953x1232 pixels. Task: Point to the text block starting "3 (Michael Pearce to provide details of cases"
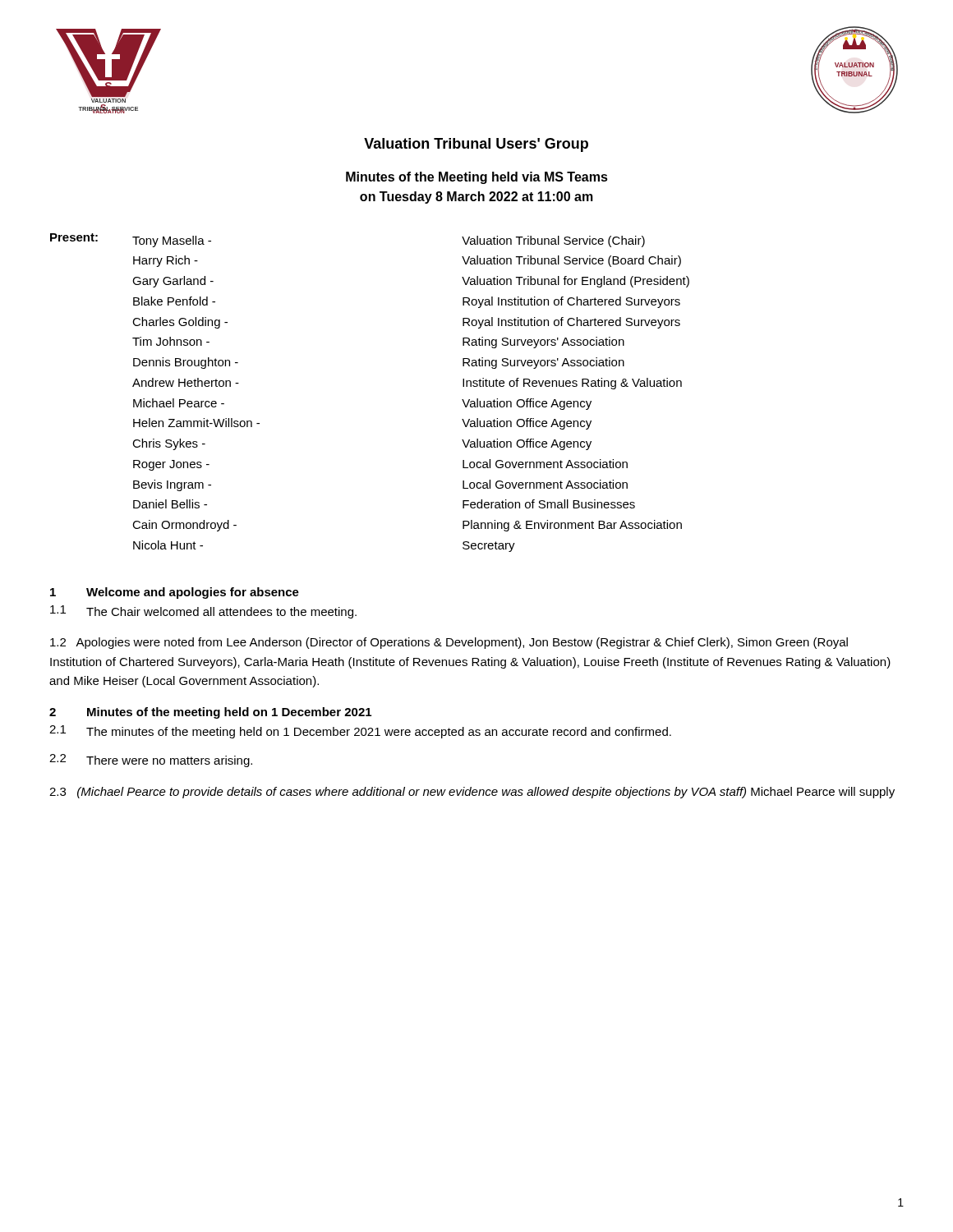tap(476, 791)
